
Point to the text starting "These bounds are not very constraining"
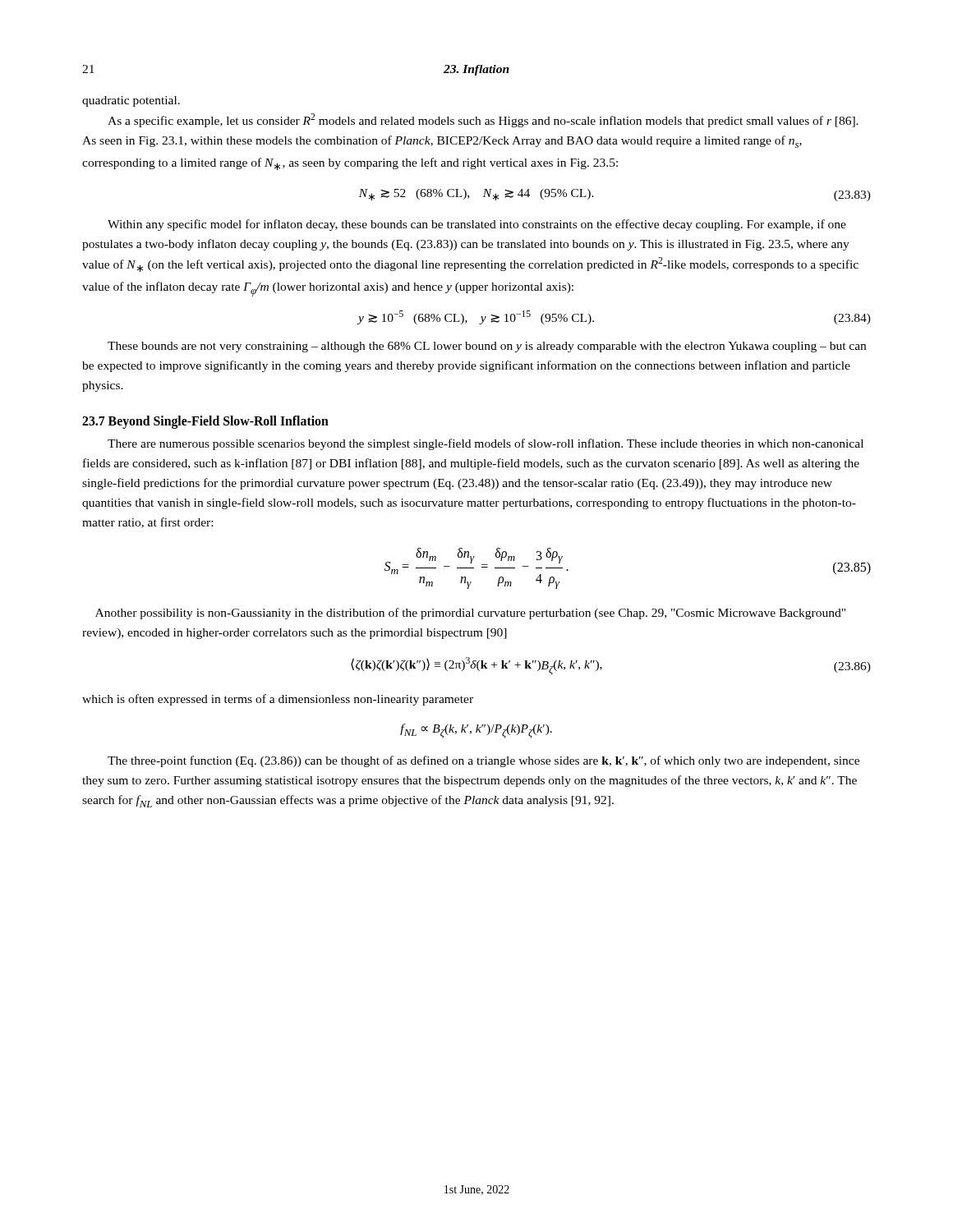click(x=474, y=365)
